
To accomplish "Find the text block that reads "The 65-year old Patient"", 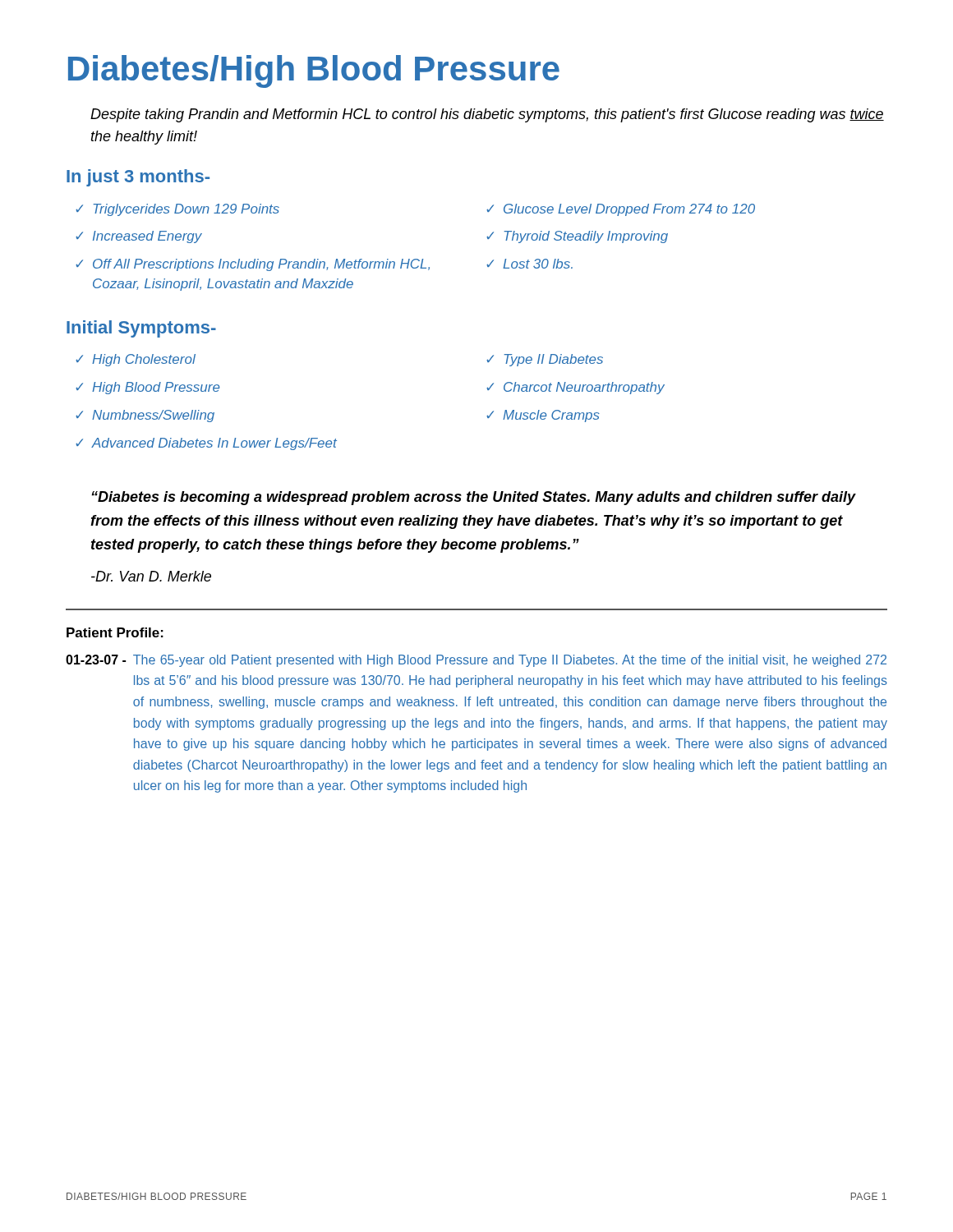I will (510, 723).
